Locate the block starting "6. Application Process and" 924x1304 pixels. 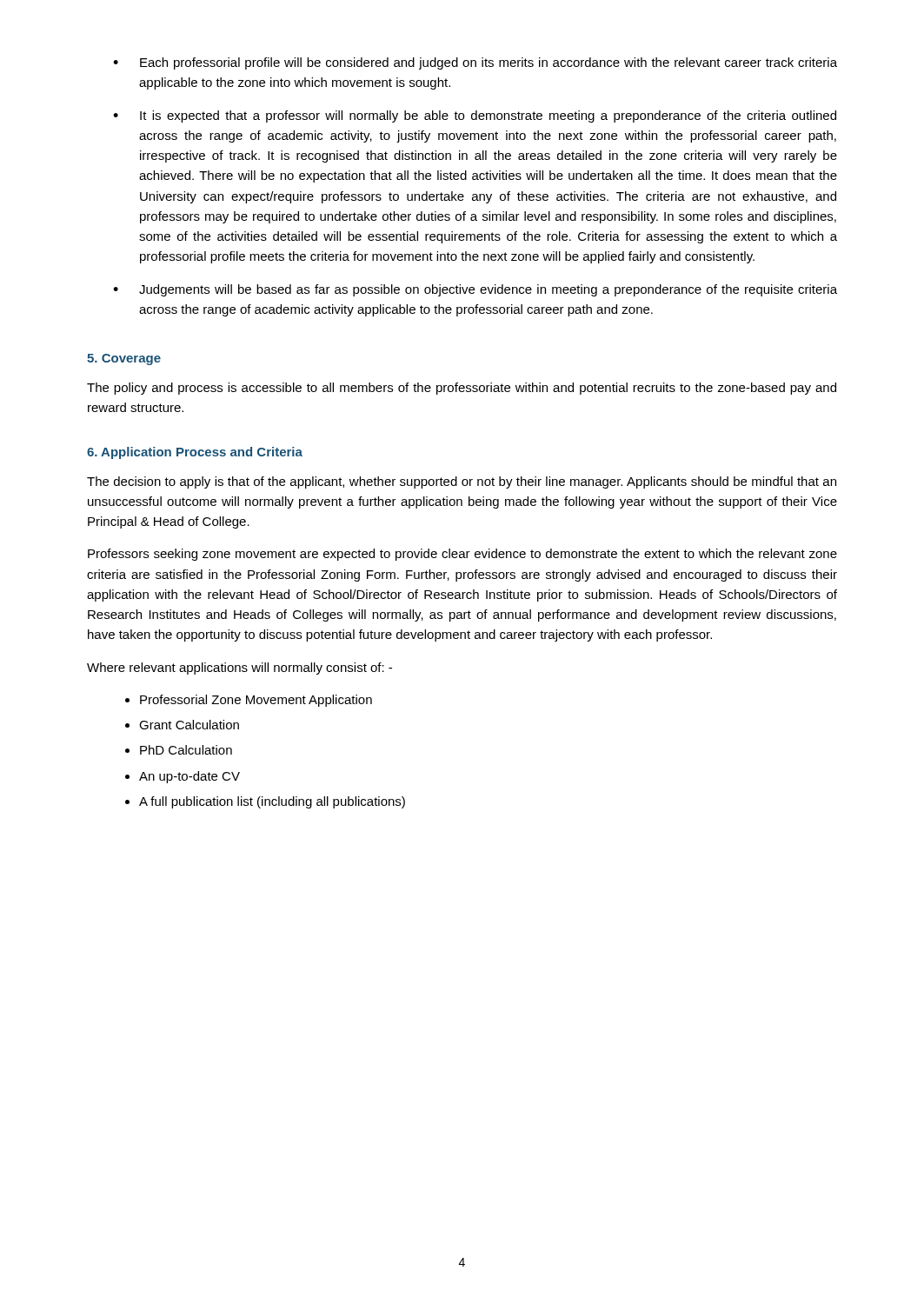pos(195,451)
